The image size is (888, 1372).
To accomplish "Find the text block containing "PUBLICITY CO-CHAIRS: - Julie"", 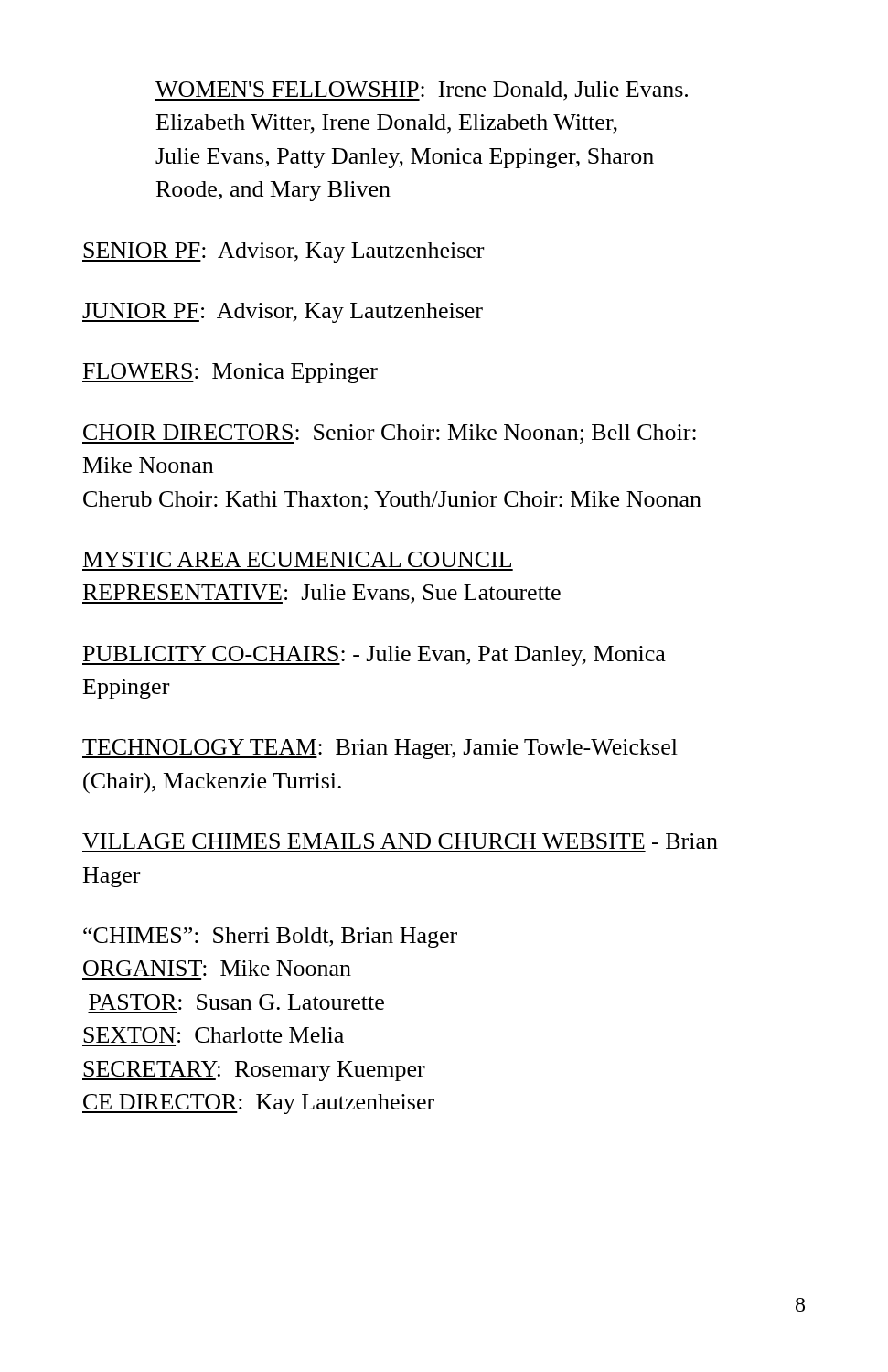I will click(374, 670).
